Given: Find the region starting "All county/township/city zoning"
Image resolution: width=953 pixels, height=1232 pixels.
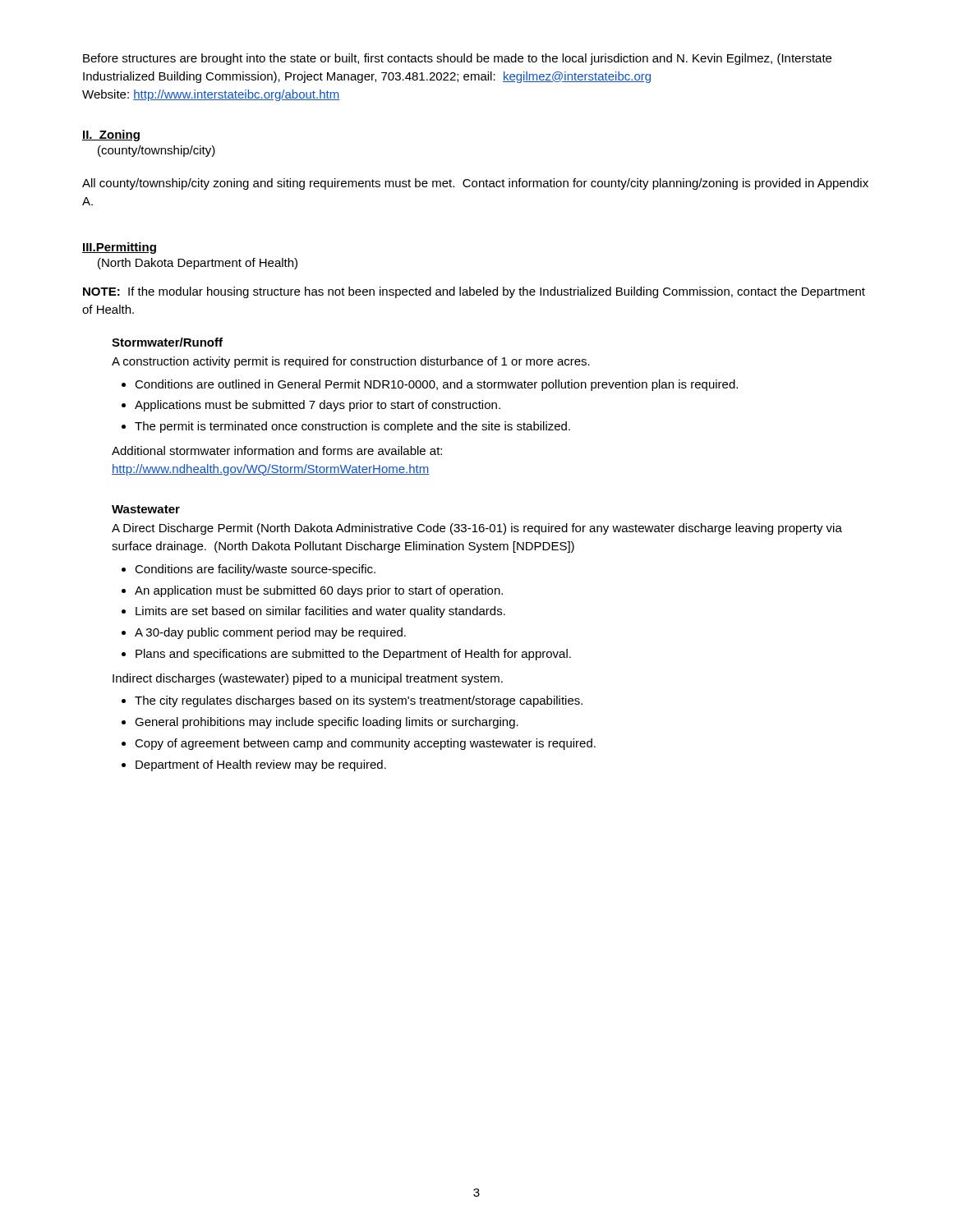Looking at the screenshot, I should (x=475, y=192).
